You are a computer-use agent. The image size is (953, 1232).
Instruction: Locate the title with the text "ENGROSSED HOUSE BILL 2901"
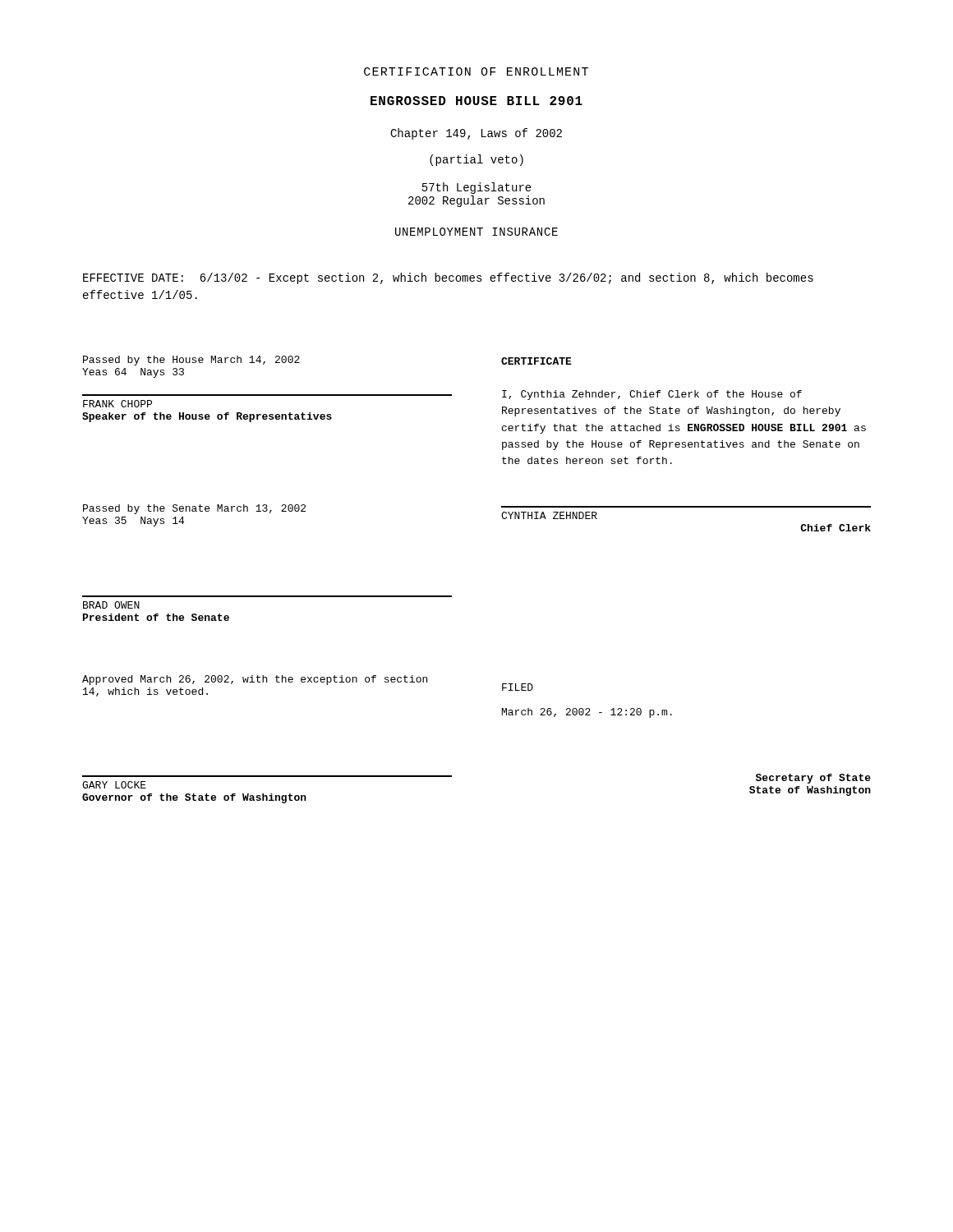pos(476,102)
